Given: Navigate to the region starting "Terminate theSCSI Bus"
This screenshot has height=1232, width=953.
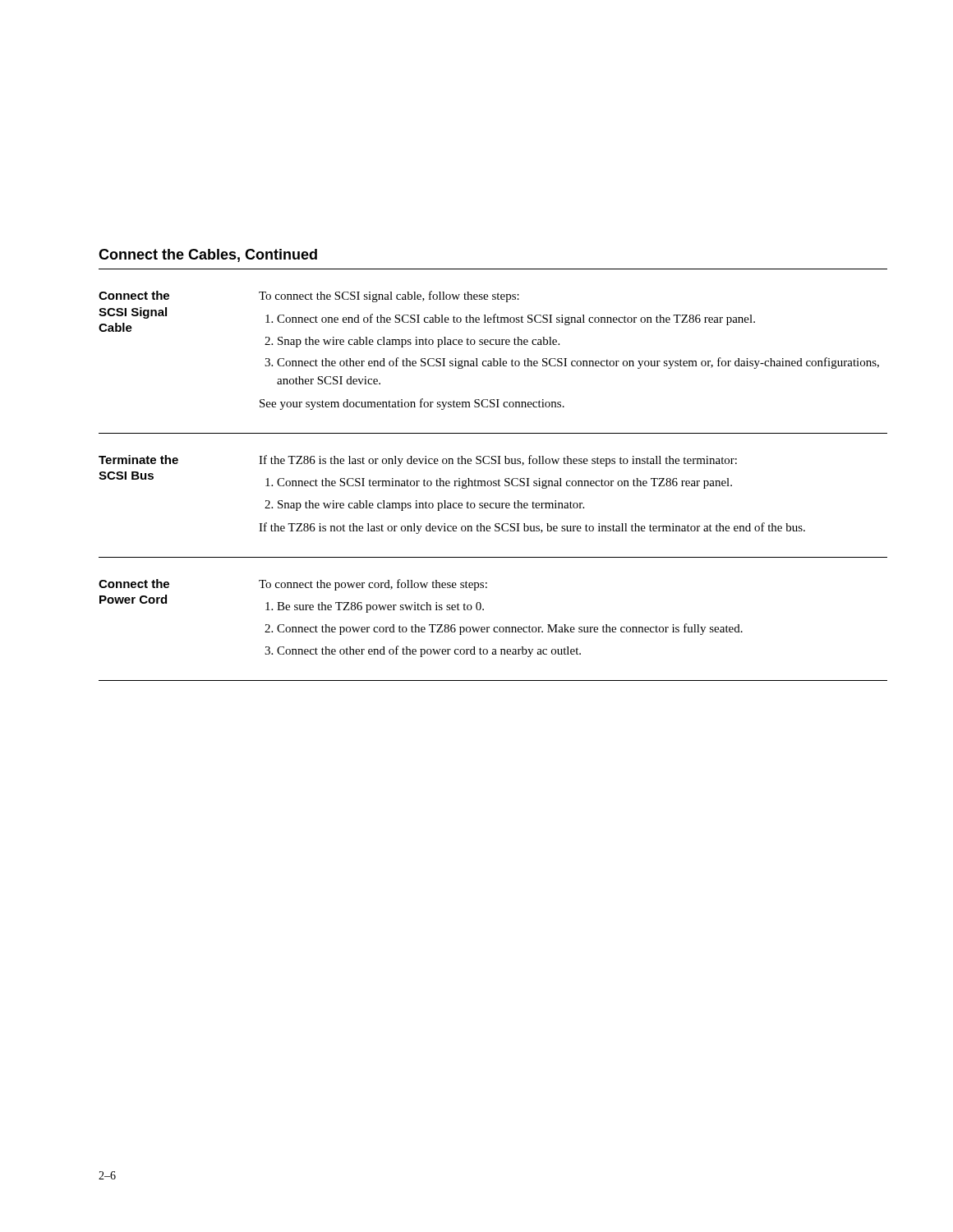Looking at the screenshot, I should 139,467.
